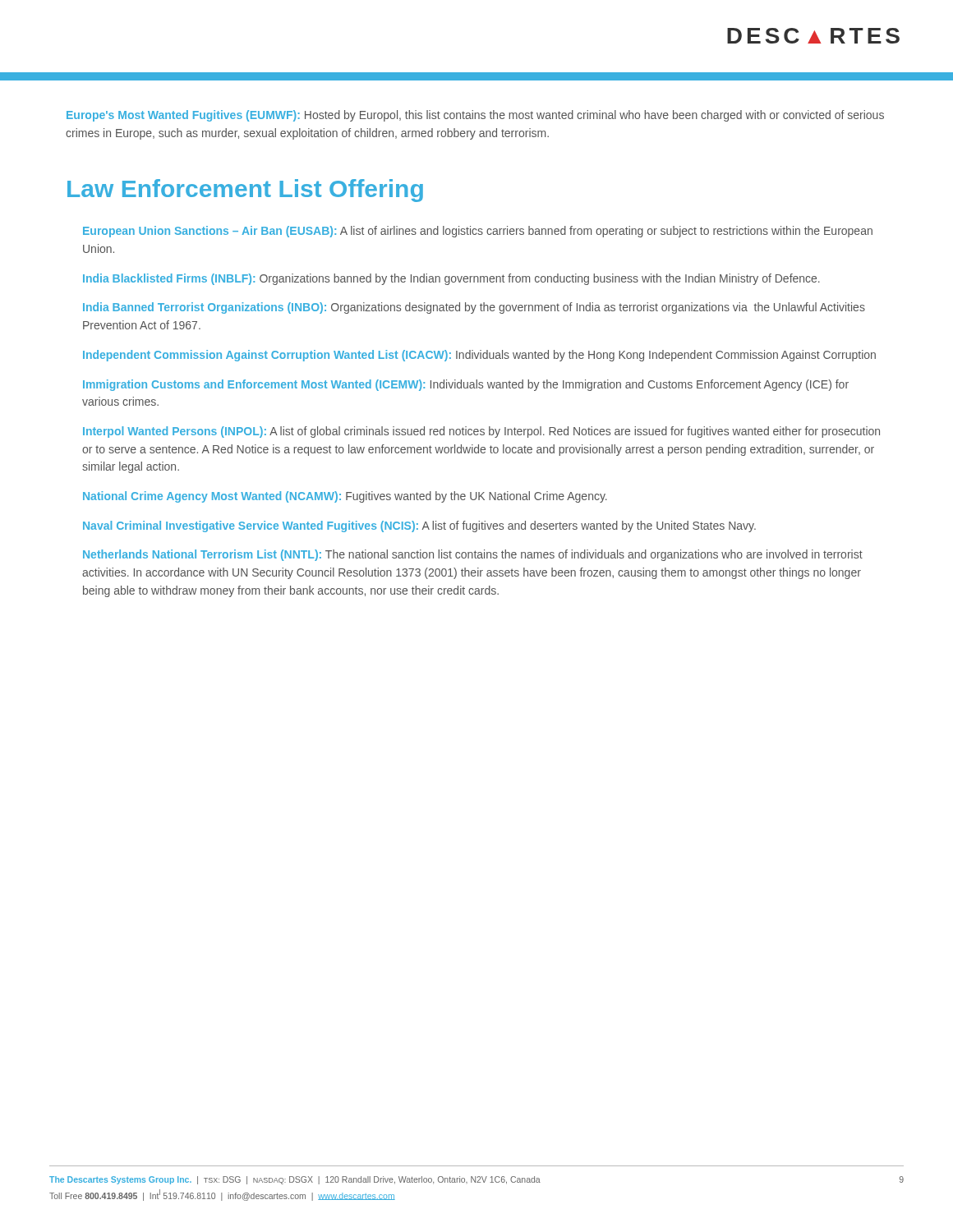953x1232 pixels.
Task: Point to the block beginning "Netherlands National Terrorism List (NNTL): The national"
Action: pos(472,573)
